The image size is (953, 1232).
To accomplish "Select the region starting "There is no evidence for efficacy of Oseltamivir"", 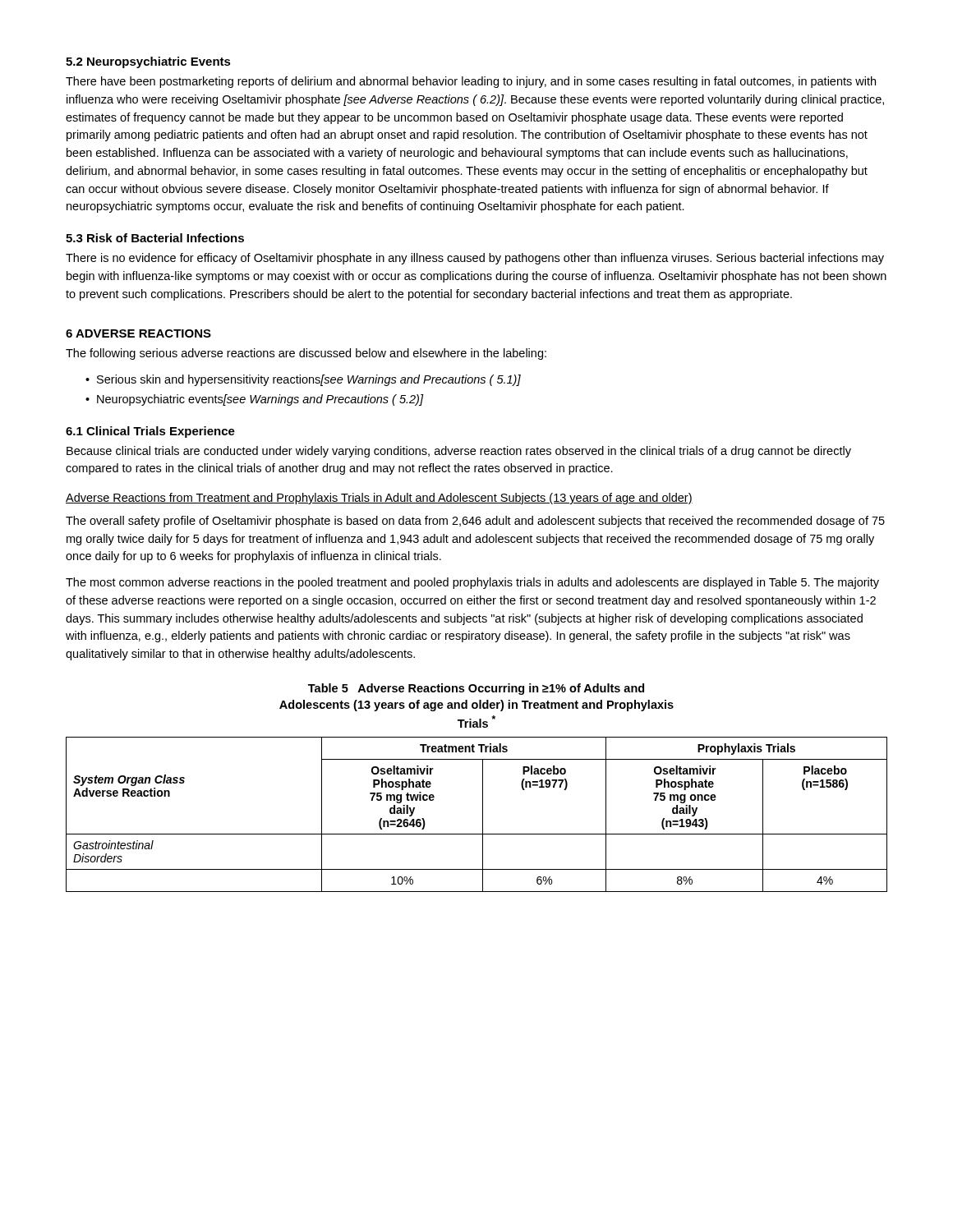I will [x=476, y=276].
